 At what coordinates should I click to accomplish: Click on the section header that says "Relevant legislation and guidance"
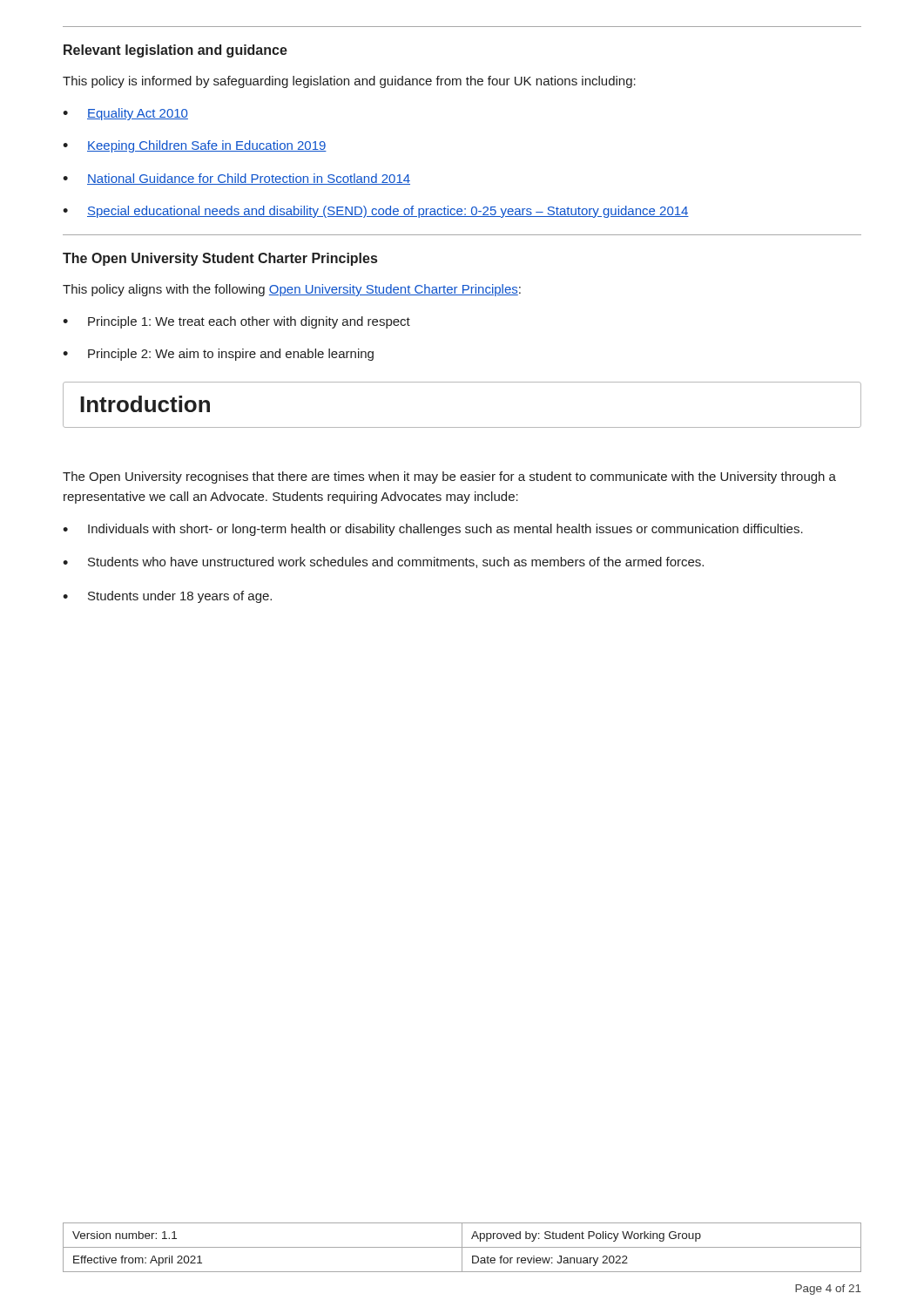point(175,50)
